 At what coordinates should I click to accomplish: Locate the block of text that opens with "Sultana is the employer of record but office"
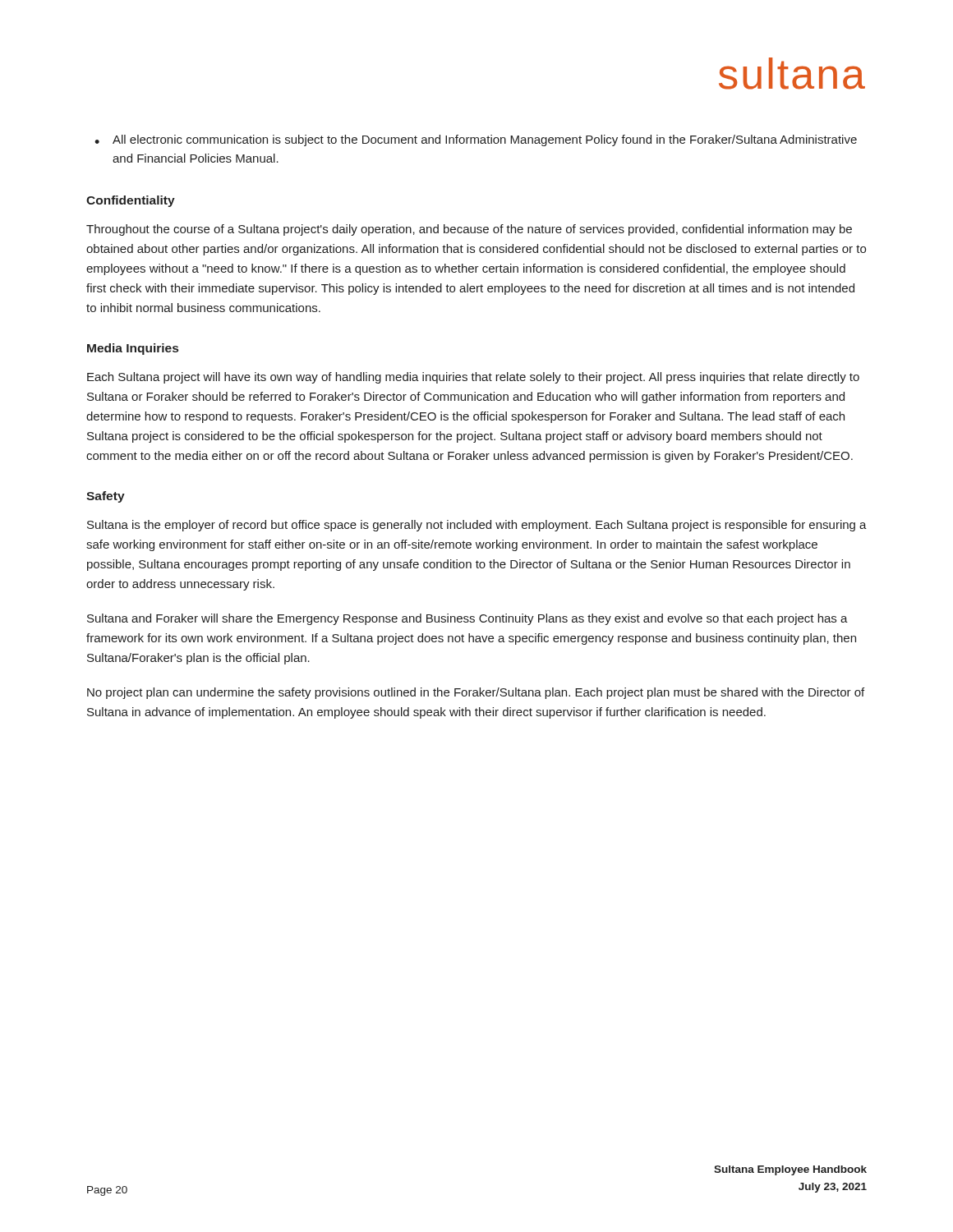[476, 554]
